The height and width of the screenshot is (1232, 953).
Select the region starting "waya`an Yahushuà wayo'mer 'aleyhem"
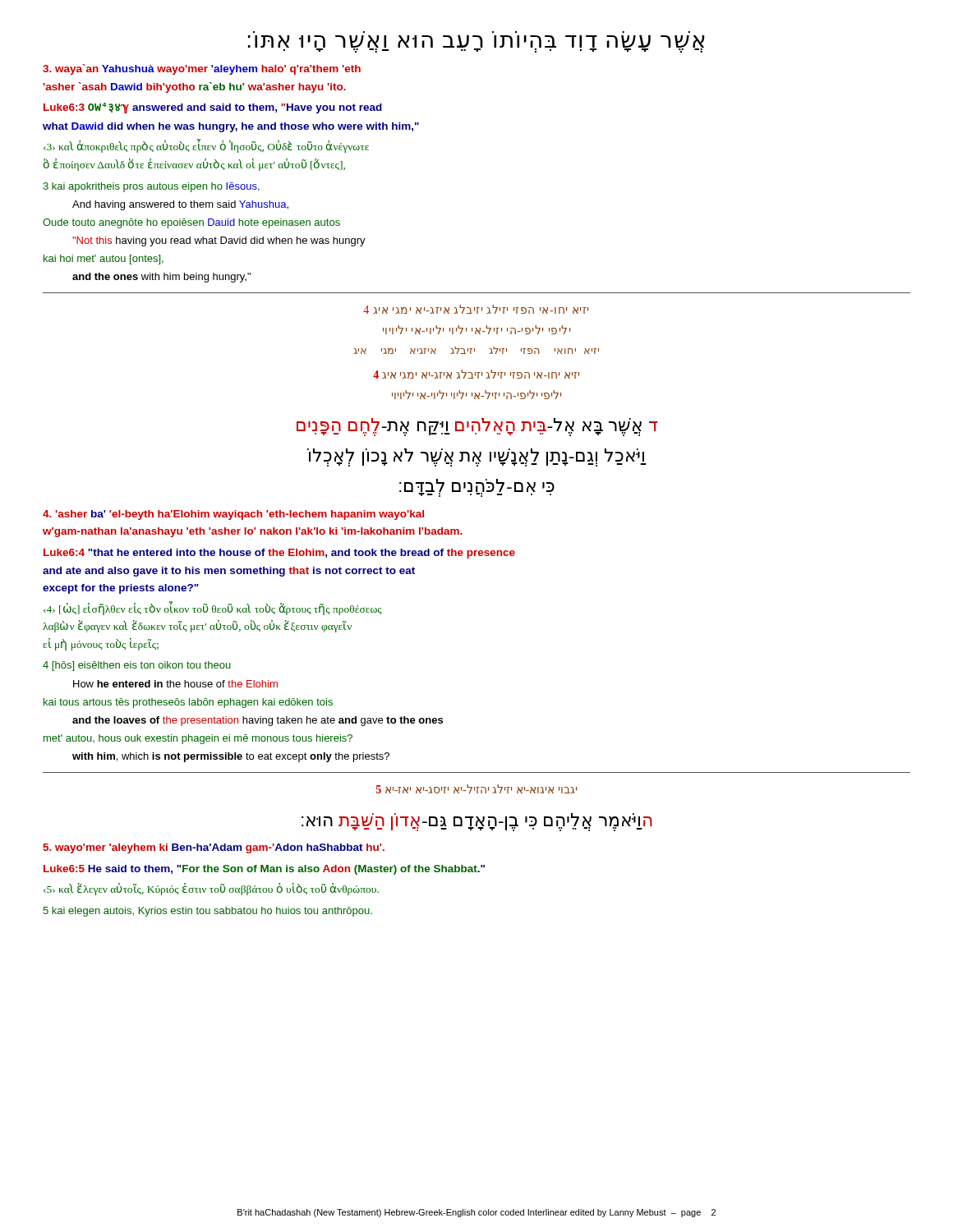(202, 77)
